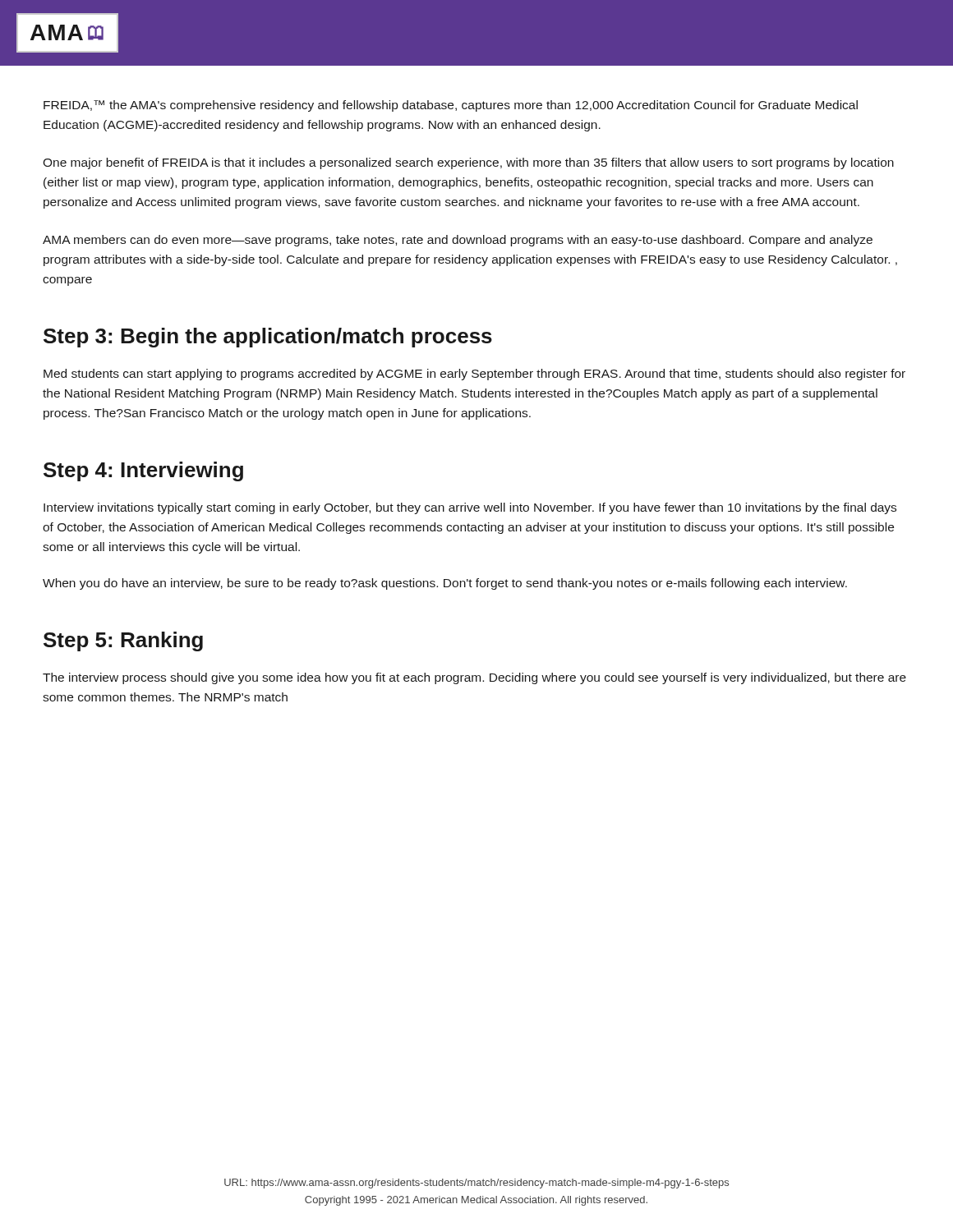Navigate to the passage starting "When you do have an interview, be sure"
Viewport: 953px width, 1232px height.
[x=445, y=583]
